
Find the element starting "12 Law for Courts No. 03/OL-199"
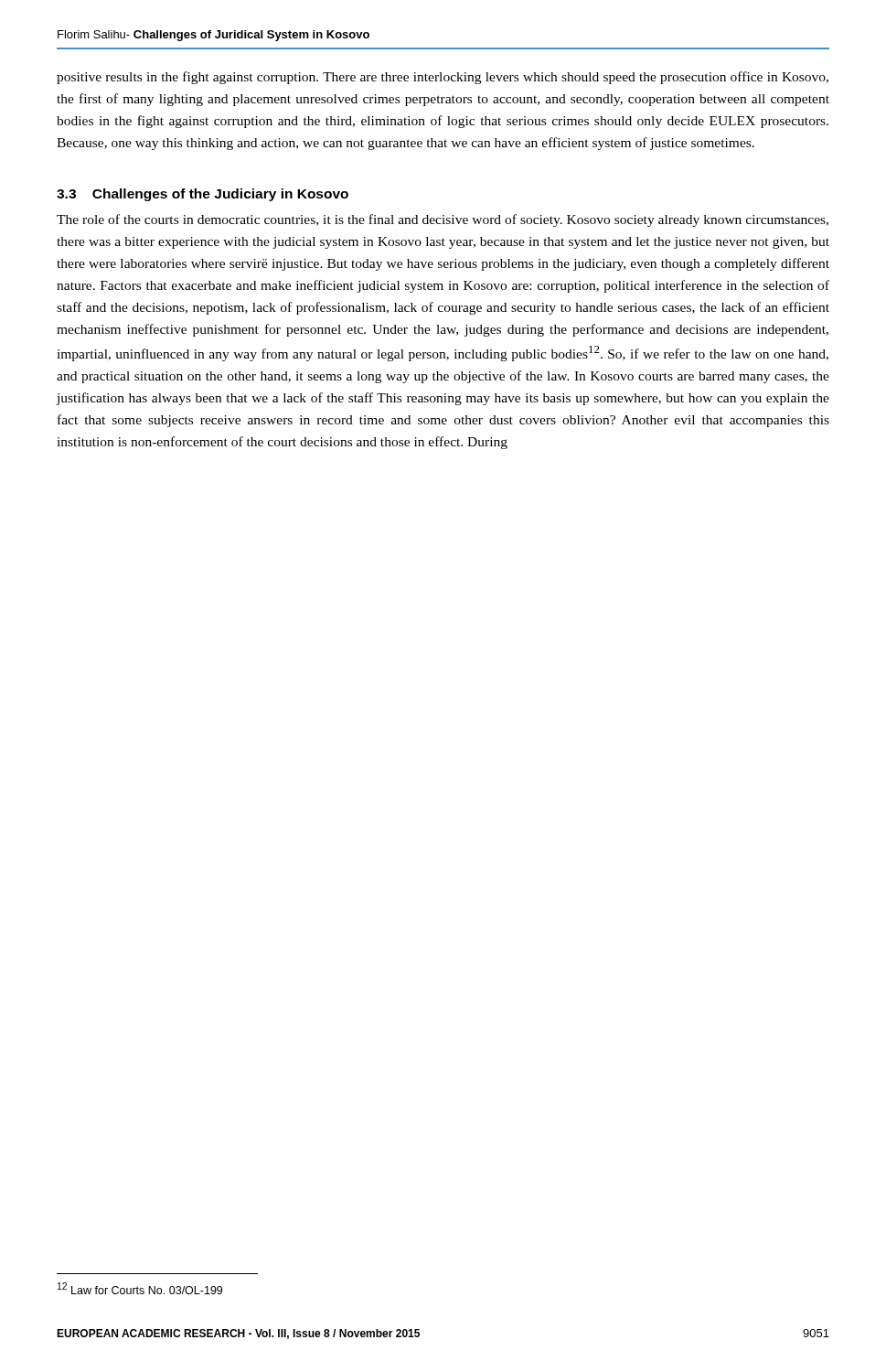(140, 1290)
